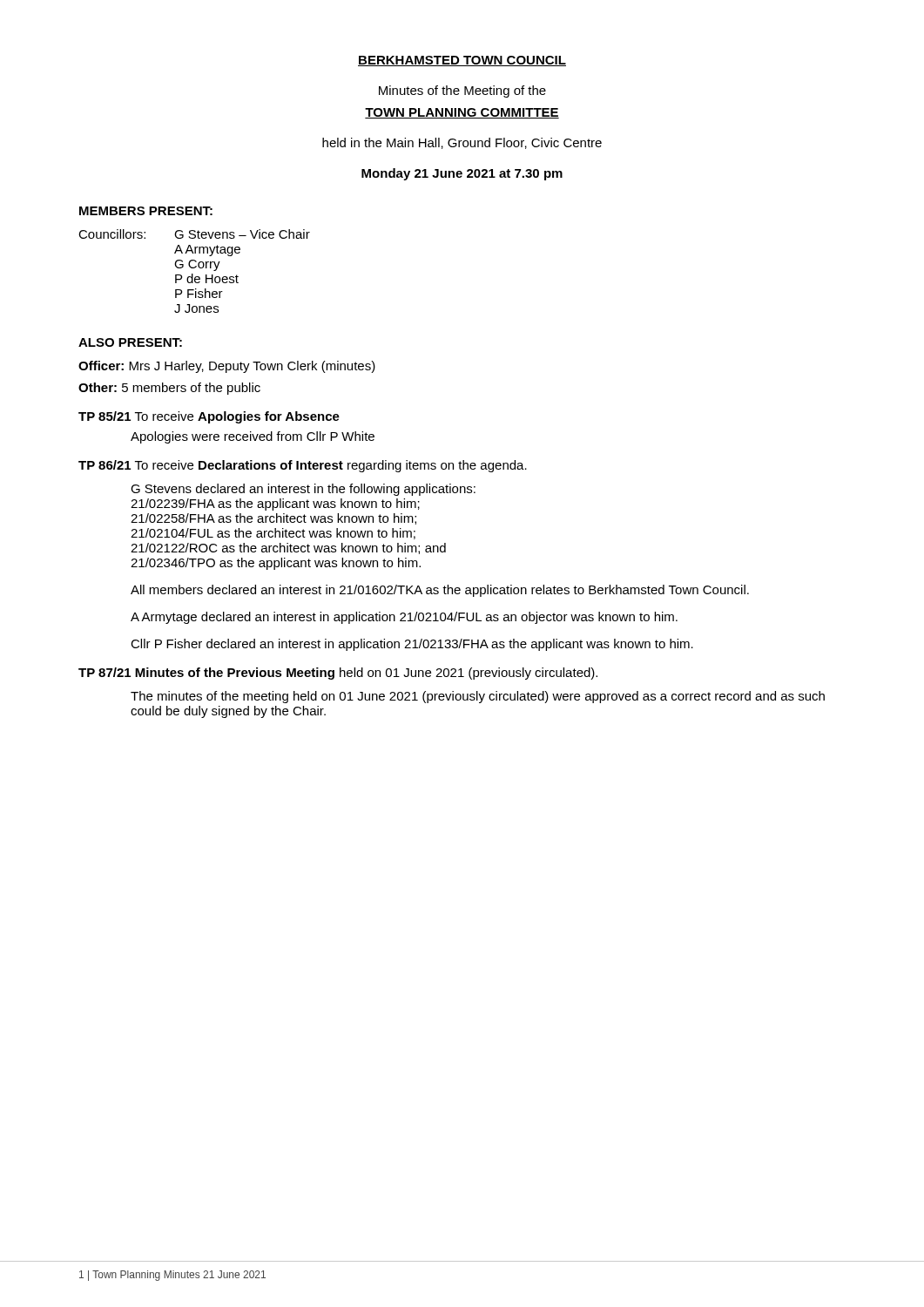The width and height of the screenshot is (924, 1307).
Task: Locate the text "TOWN PLANNING COMMITTEE"
Action: click(x=462, y=112)
